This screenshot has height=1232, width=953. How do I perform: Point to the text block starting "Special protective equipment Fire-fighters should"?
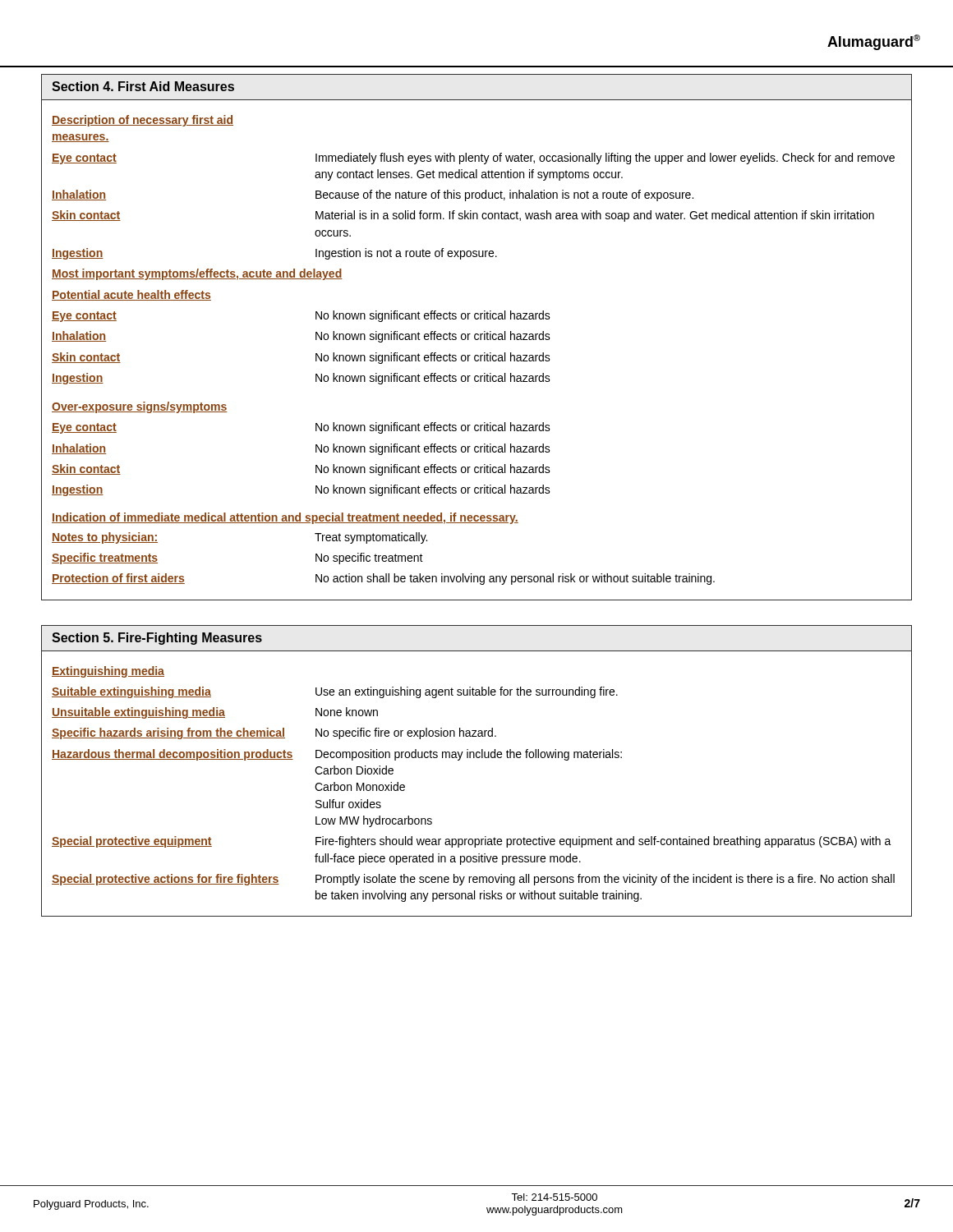[x=476, y=850]
